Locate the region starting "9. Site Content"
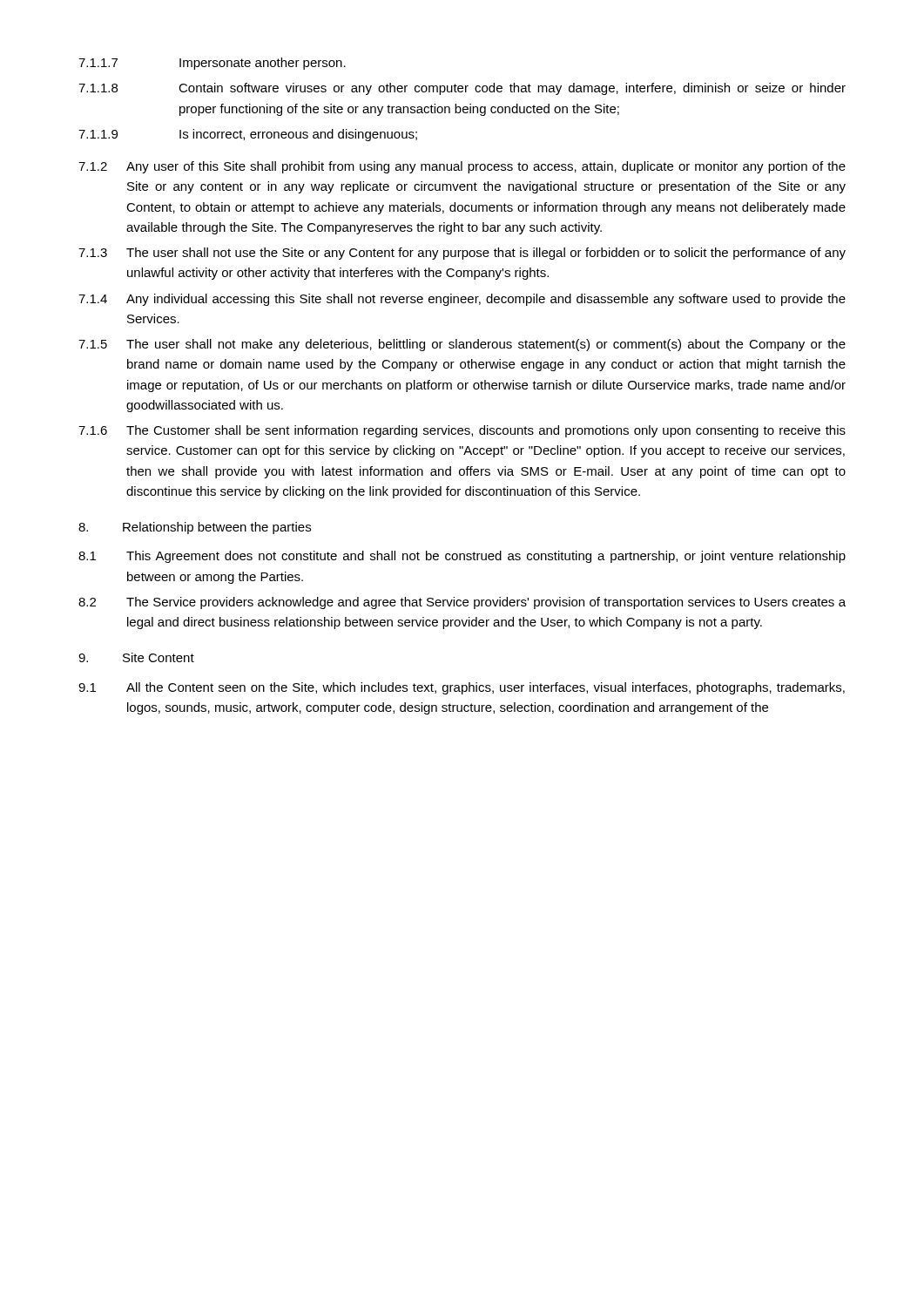The height and width of the screenshot is (1307, 924). click(136, 657)
